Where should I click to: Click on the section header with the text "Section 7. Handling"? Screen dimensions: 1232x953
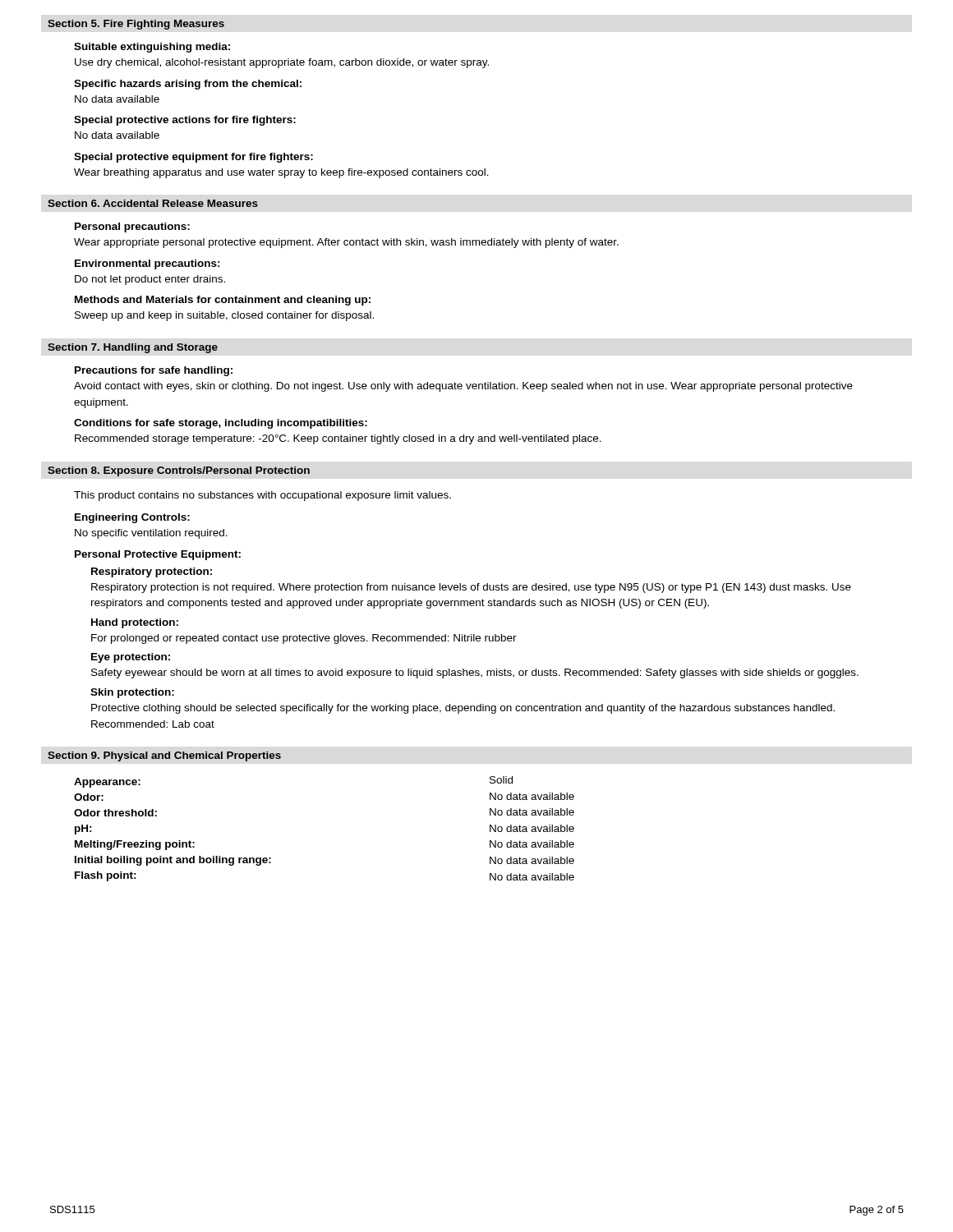[133, 347]
